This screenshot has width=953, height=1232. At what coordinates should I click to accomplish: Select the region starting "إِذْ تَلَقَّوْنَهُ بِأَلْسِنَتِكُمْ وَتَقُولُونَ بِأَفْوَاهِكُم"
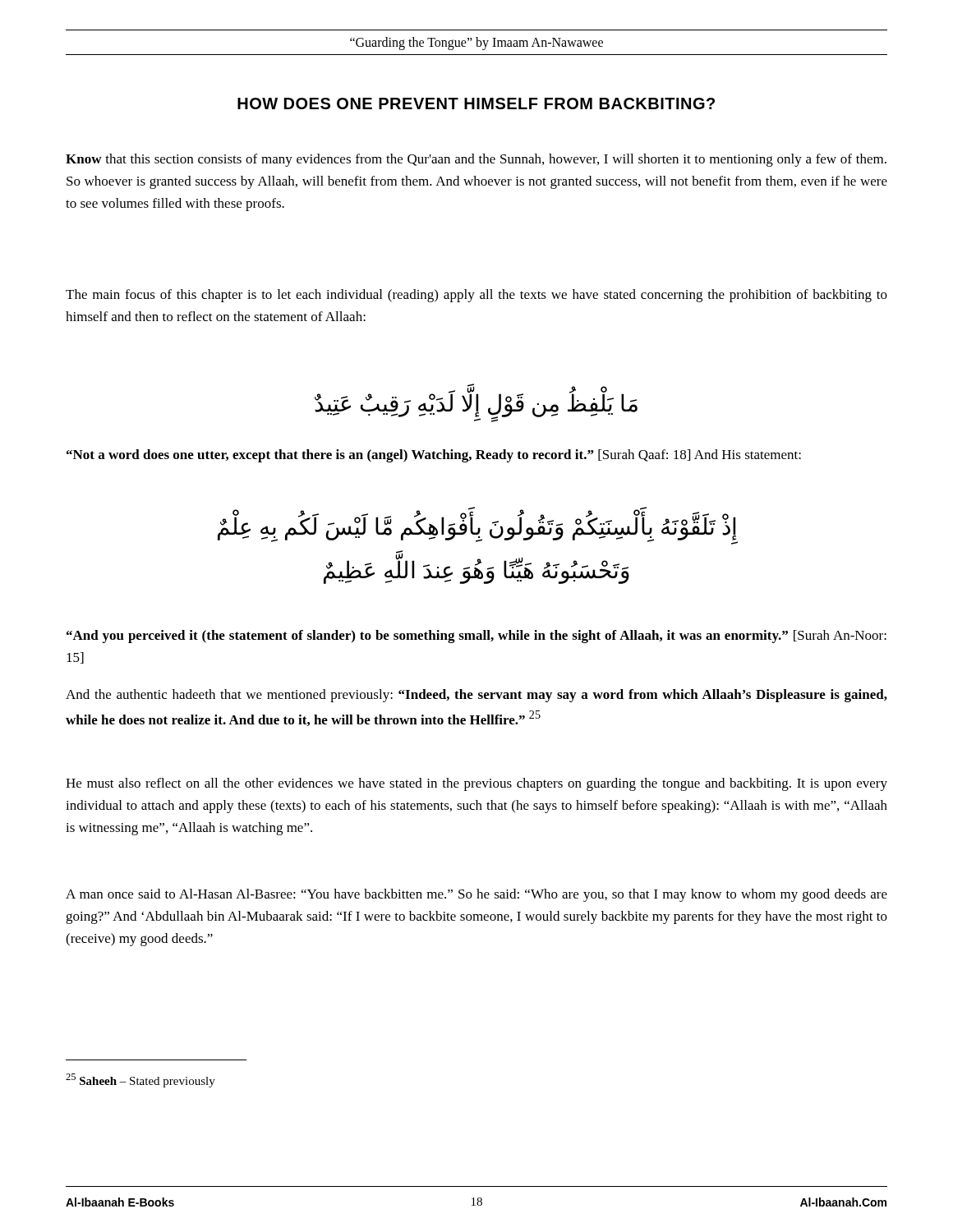pos(476,549)
